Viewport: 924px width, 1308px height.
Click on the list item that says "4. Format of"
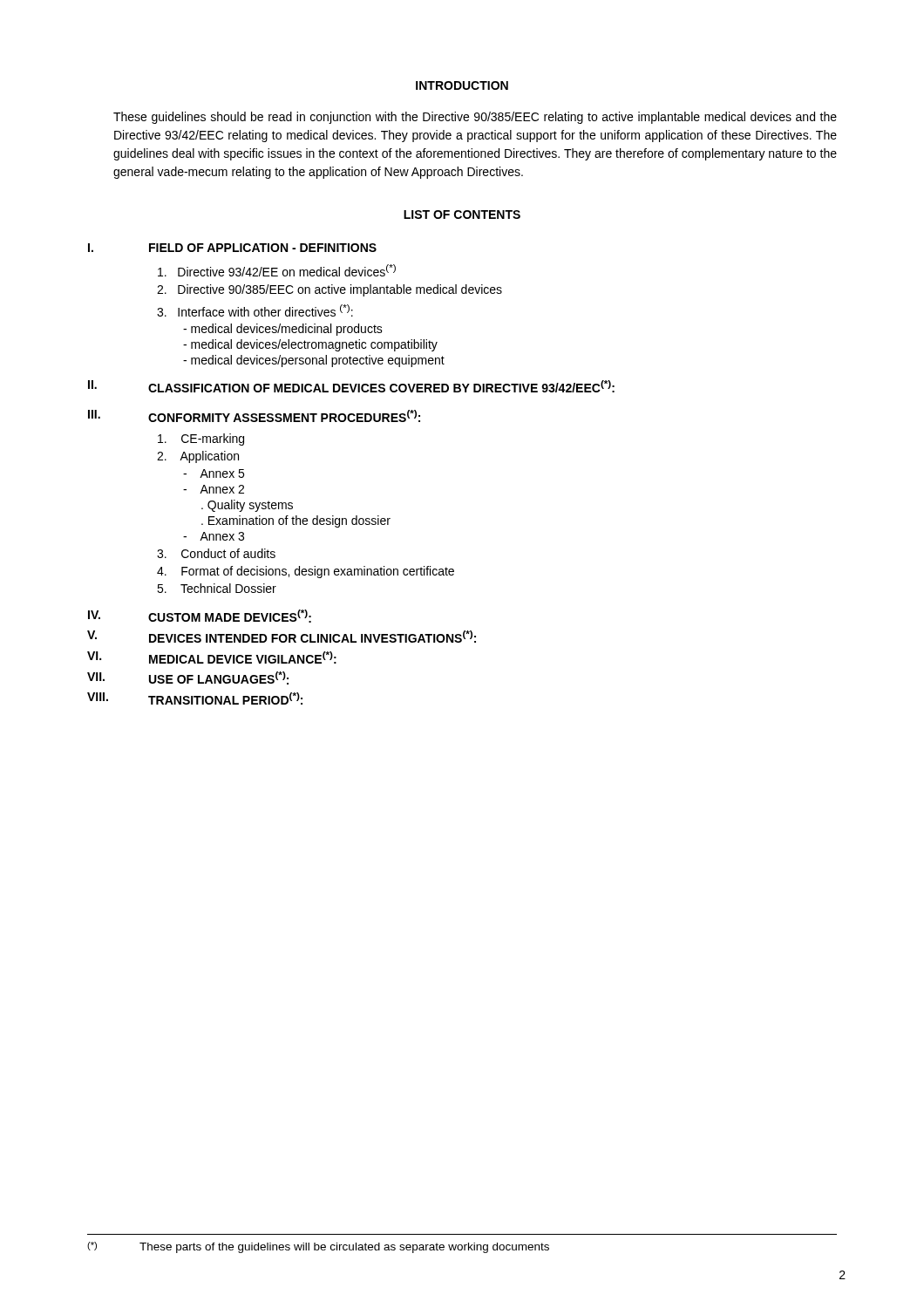(306, 571)
